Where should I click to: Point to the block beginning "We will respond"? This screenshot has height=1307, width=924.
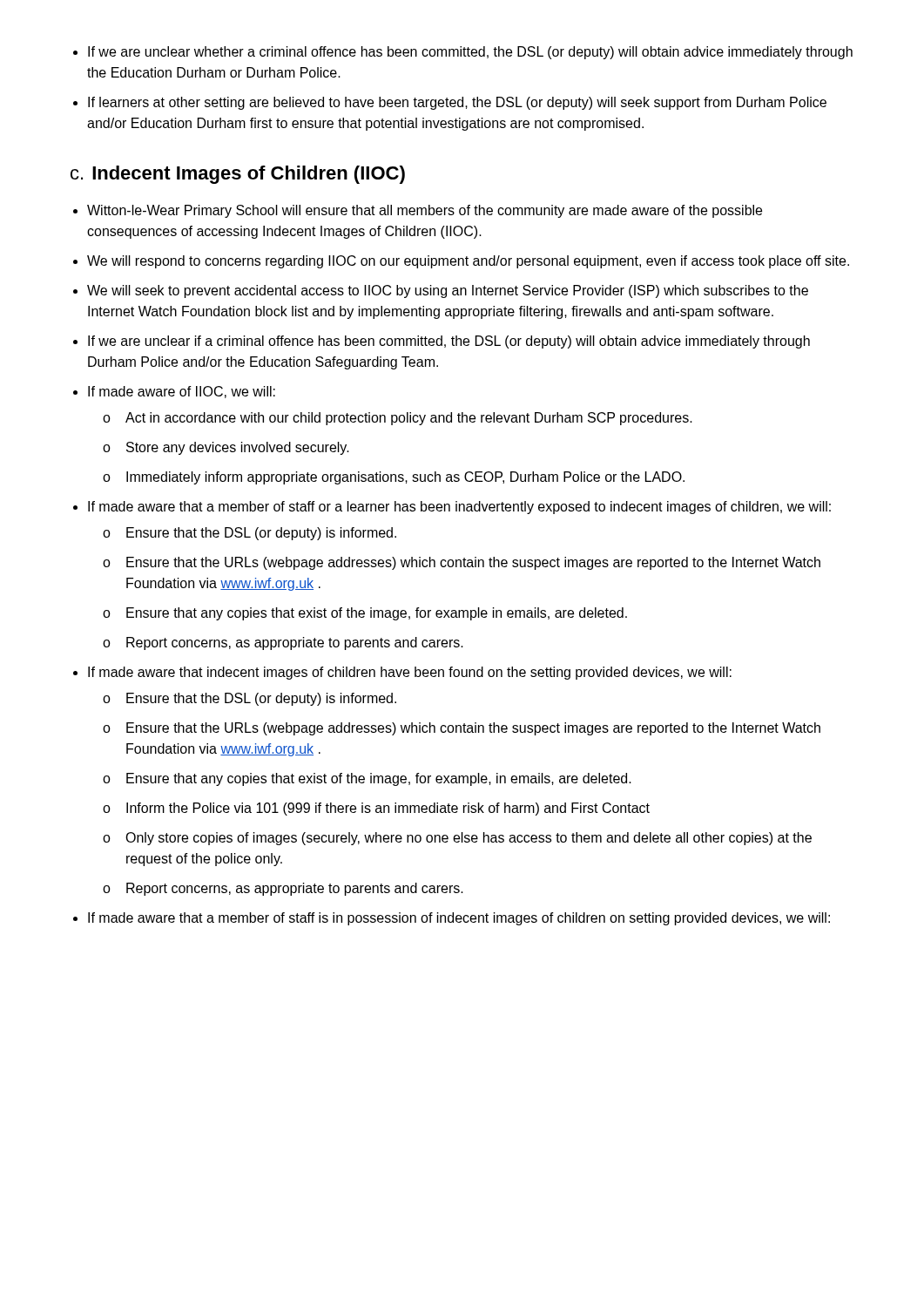pyautogui.click(x=469, y=261)
